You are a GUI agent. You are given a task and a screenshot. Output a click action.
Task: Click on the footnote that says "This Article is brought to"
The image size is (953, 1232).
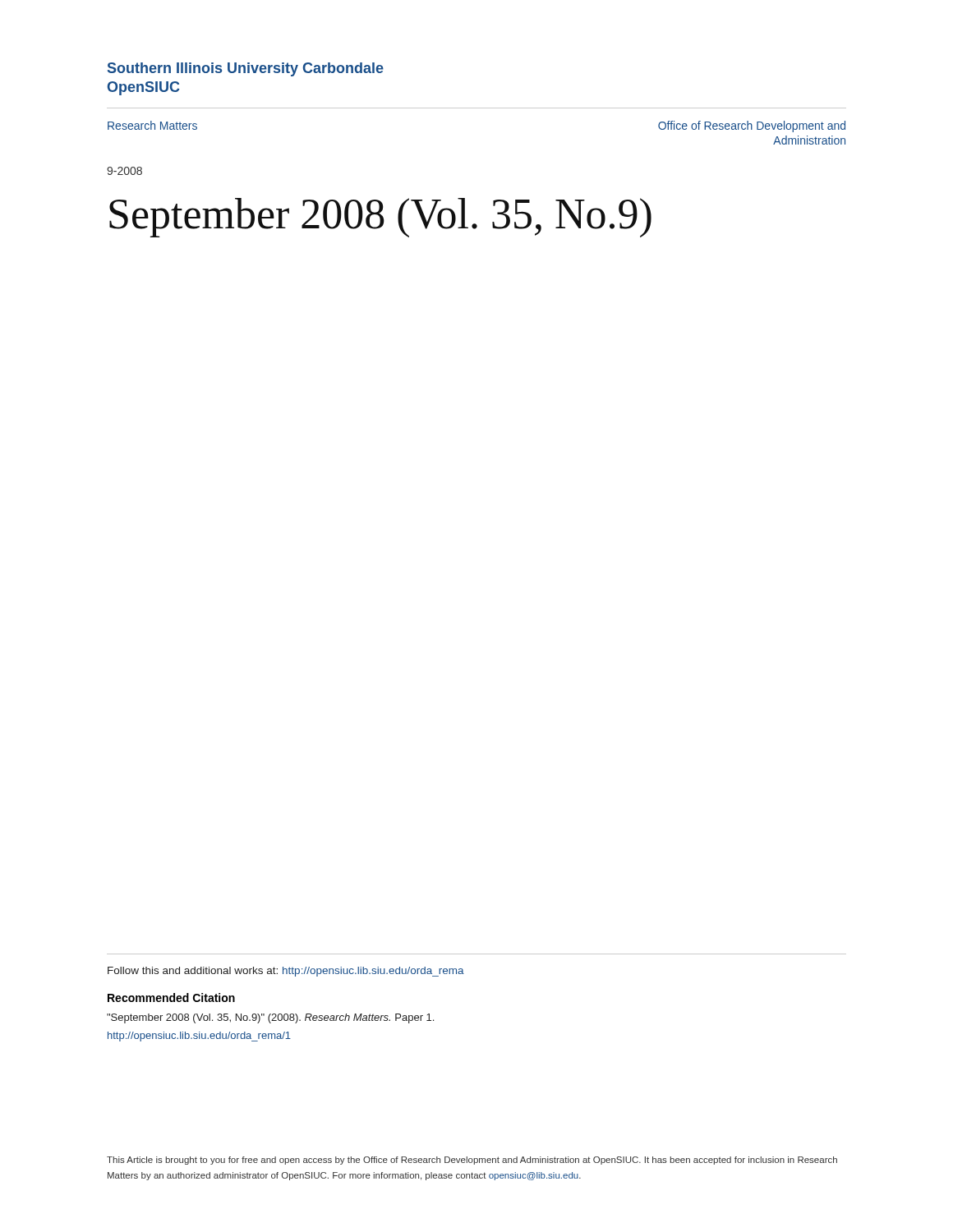(472, 1167)
